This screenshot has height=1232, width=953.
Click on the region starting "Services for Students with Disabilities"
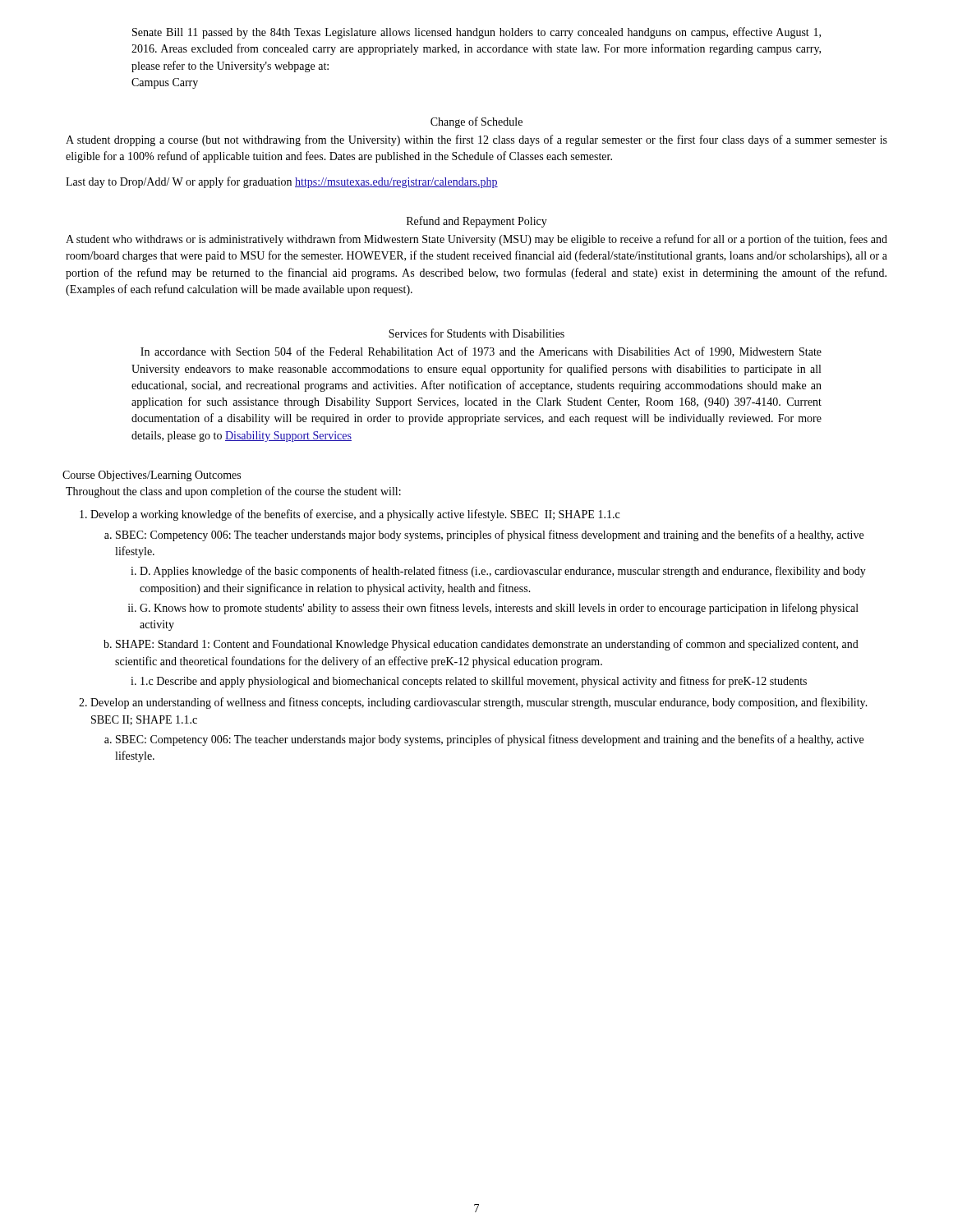[x=476, y=334]
